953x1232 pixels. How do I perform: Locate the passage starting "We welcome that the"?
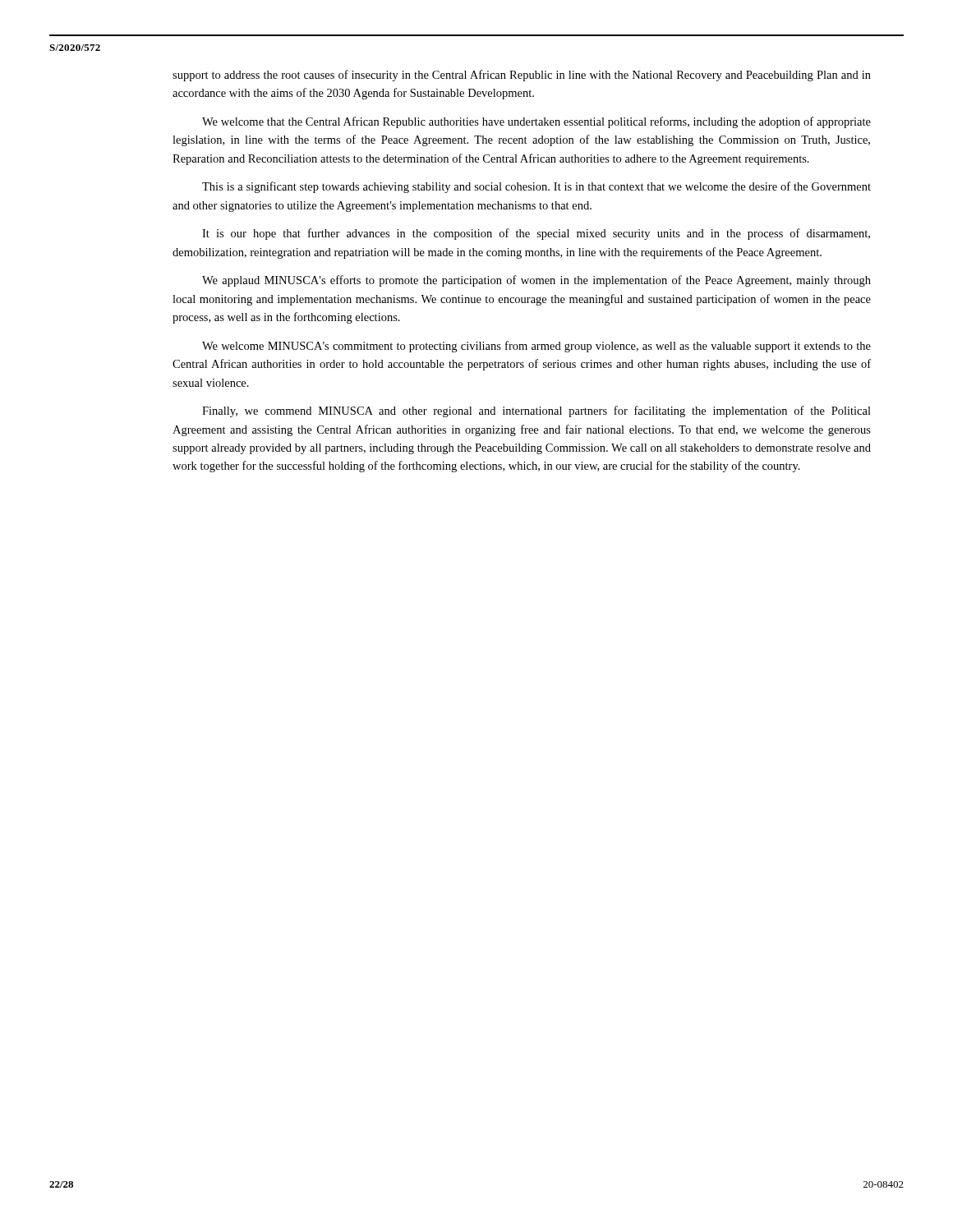coord(522,140)
